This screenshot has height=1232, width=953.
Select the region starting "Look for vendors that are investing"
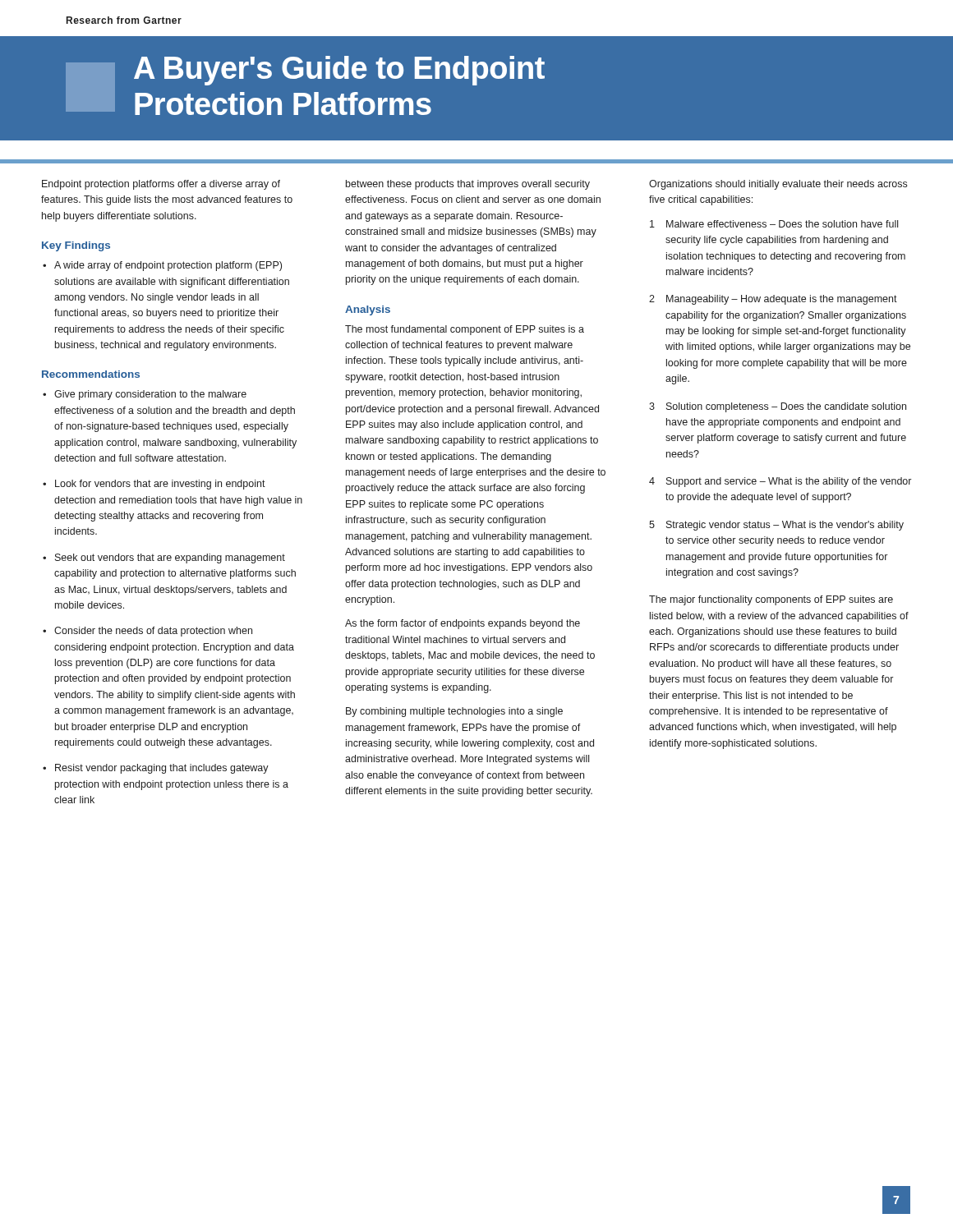pyautogui.click(x=178, y=508)
